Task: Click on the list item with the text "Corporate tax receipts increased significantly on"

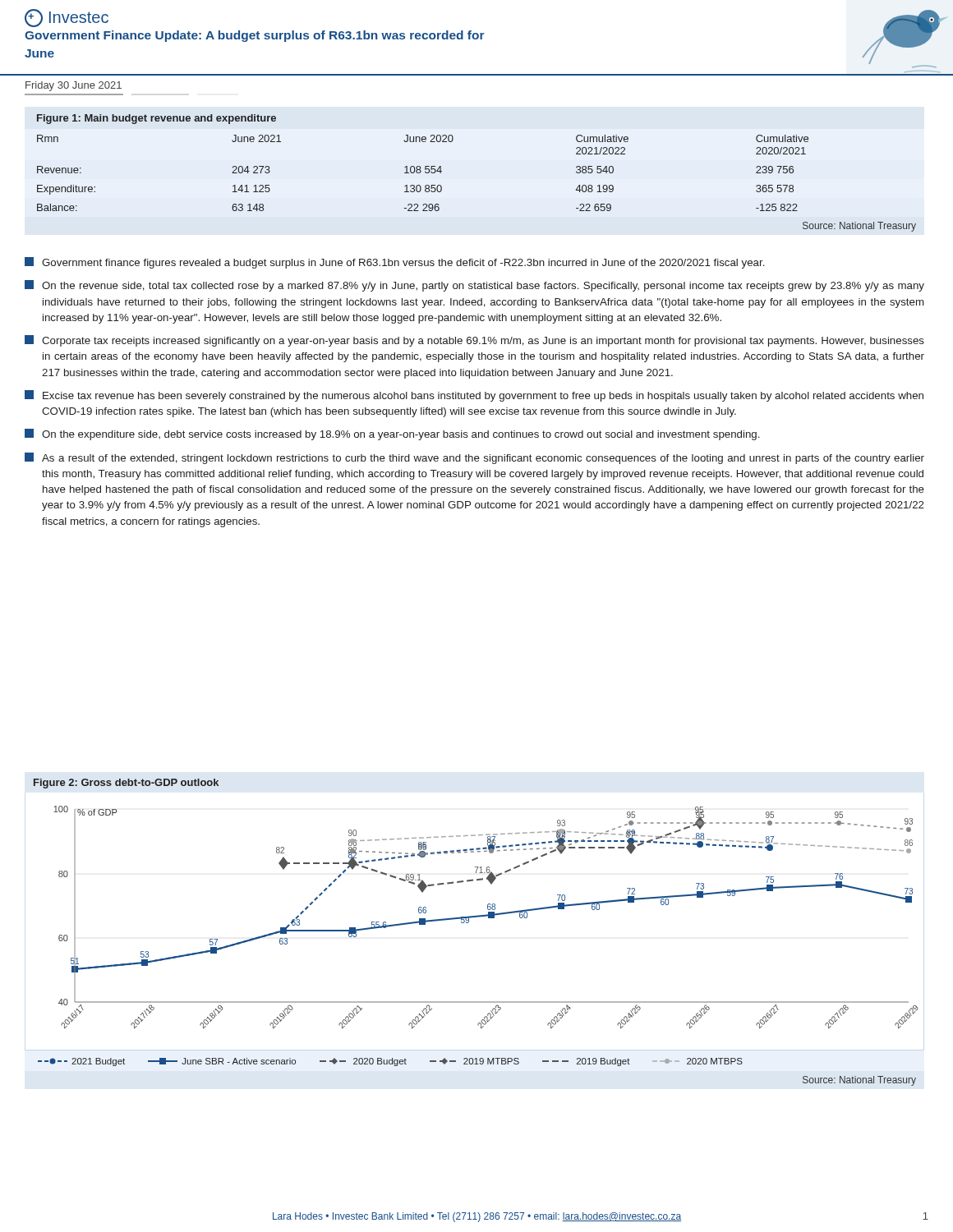Action: coord(474,356)
